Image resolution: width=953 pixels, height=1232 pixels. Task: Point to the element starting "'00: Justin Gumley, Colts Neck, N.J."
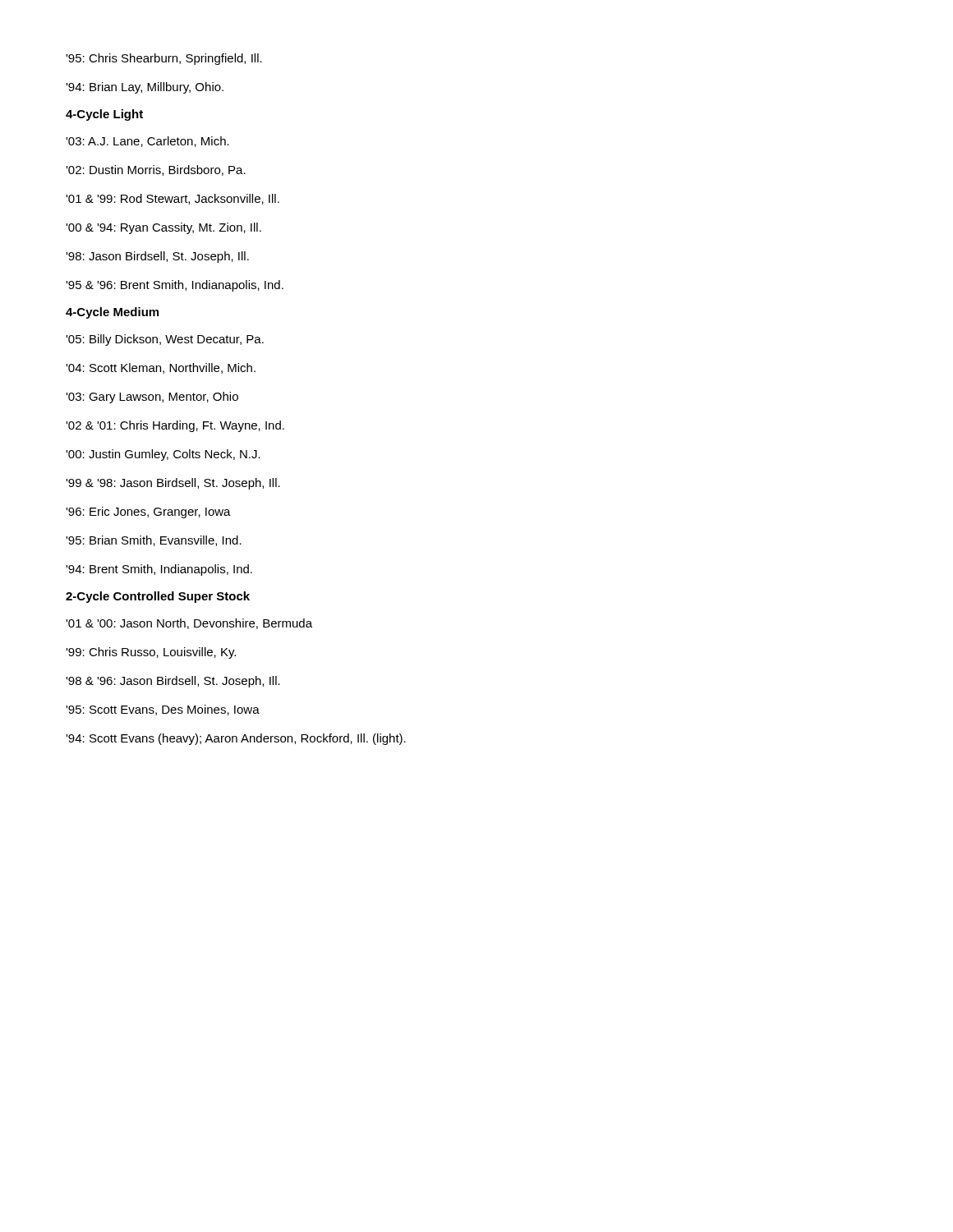[x=163, y=454]
